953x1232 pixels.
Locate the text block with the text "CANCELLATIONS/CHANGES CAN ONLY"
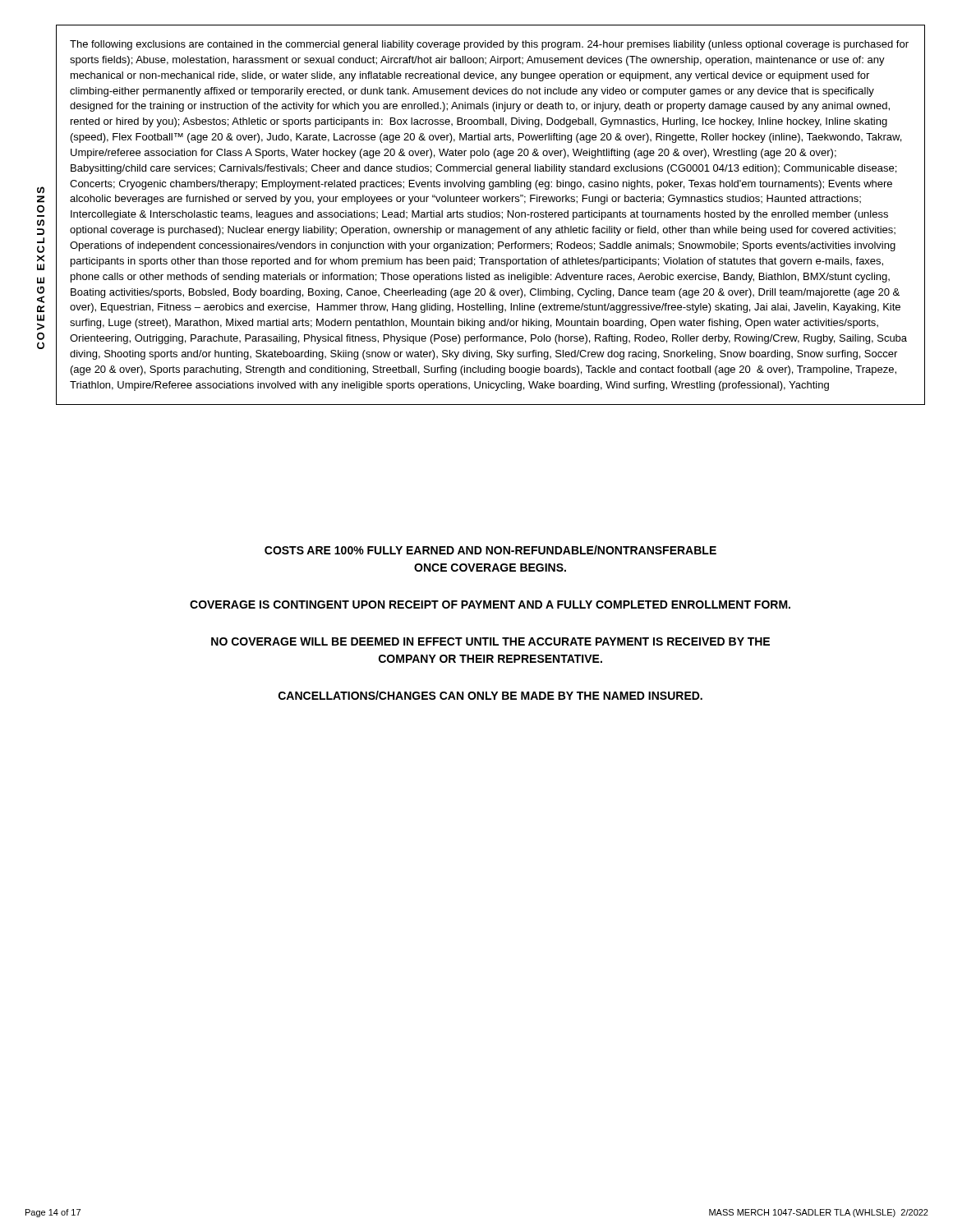click(490, 696)
